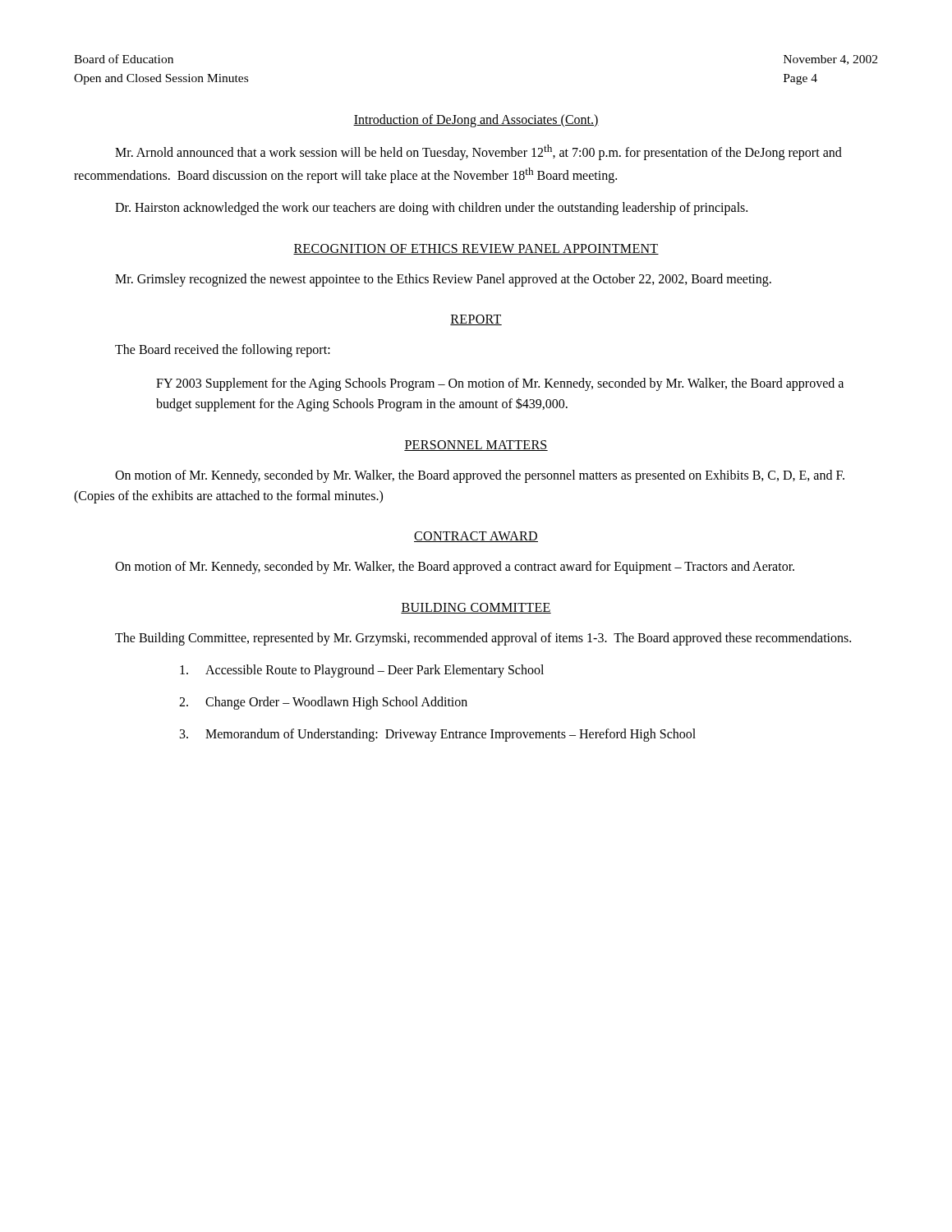Locate the section header that reads "Building Committee"
Screen dimensions: 1232x952
tap(476, 608)
